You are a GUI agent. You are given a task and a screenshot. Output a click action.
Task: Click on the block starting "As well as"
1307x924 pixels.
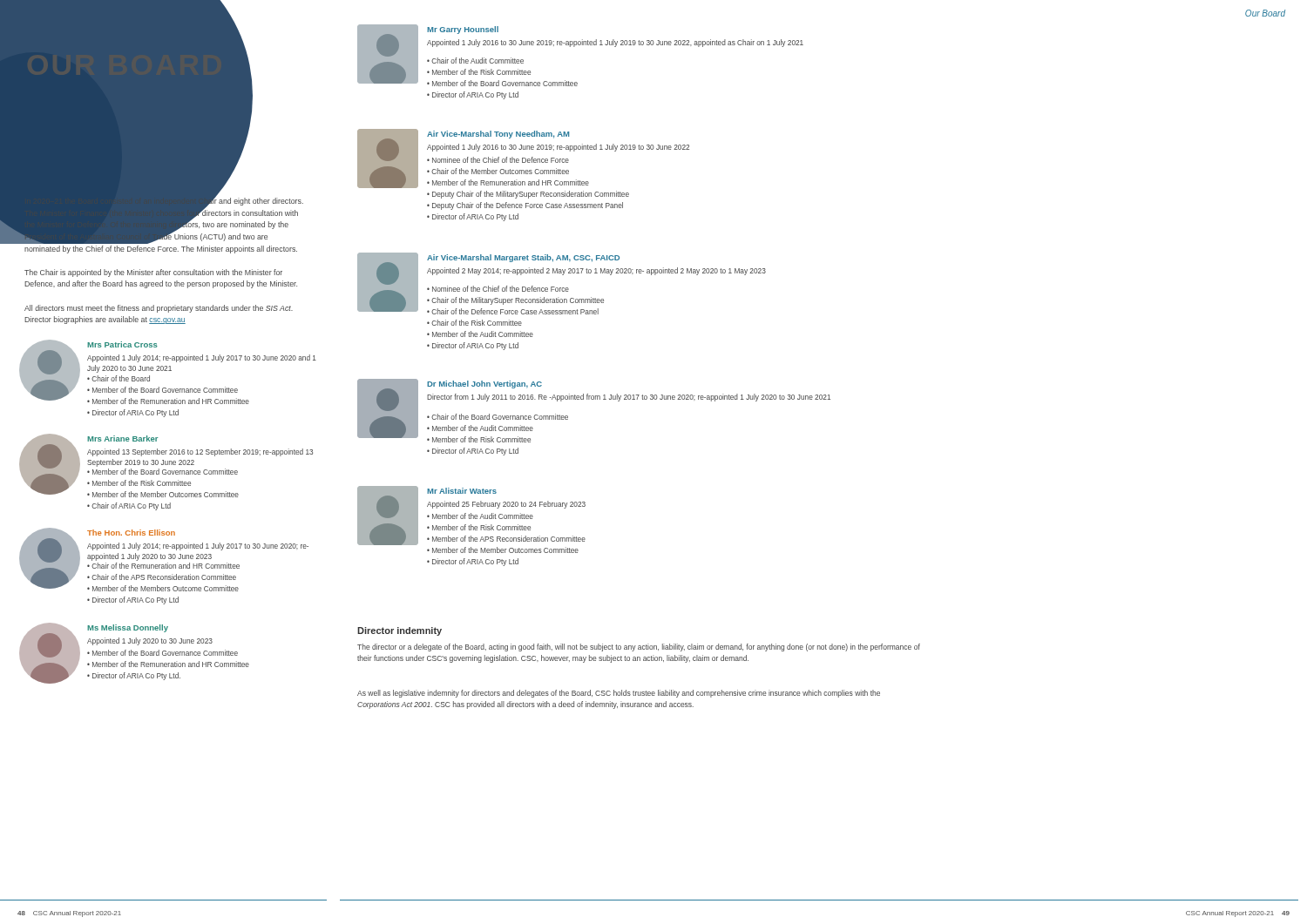point(619,699)
